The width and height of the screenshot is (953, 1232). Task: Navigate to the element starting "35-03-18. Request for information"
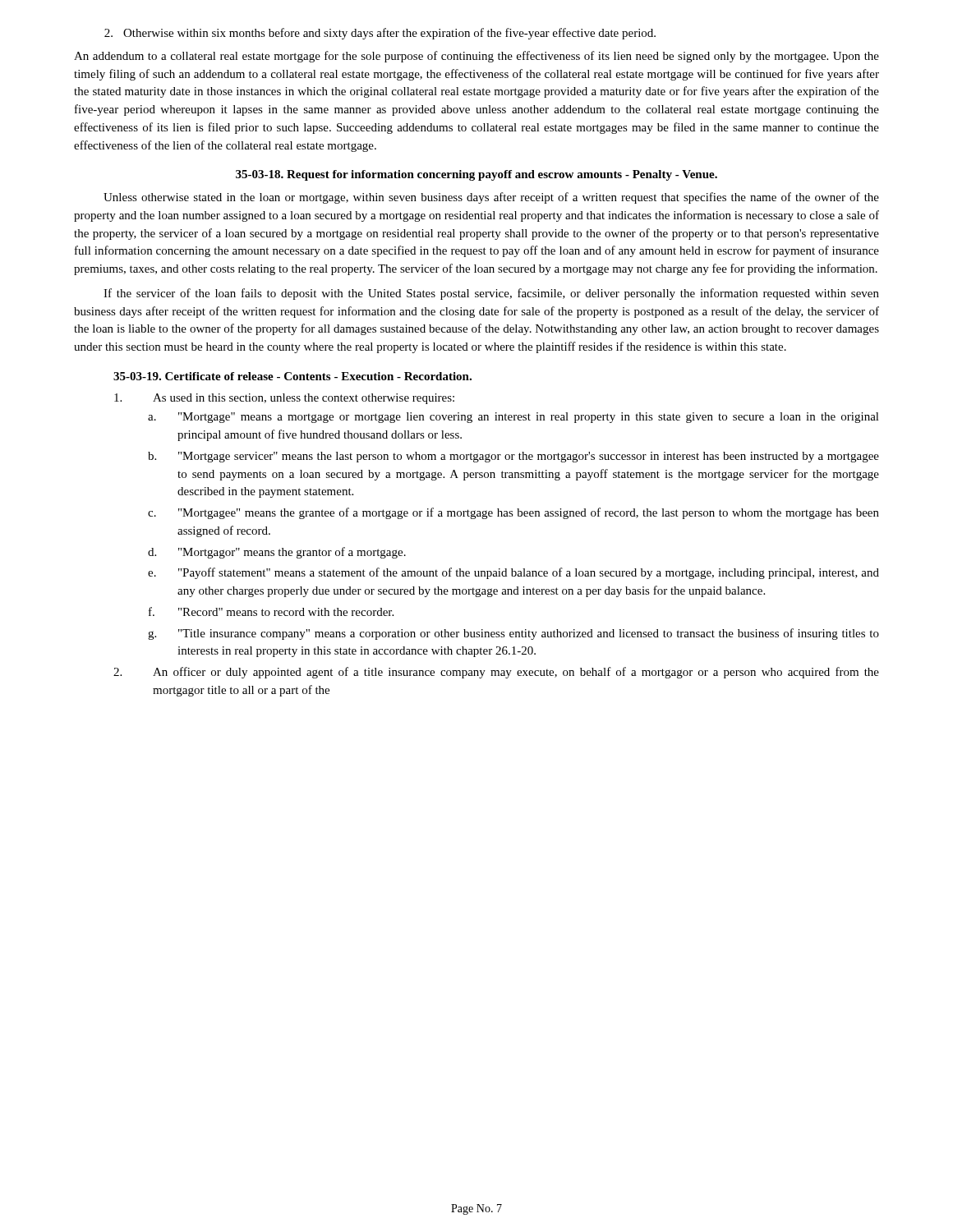[x=476, y=174]
